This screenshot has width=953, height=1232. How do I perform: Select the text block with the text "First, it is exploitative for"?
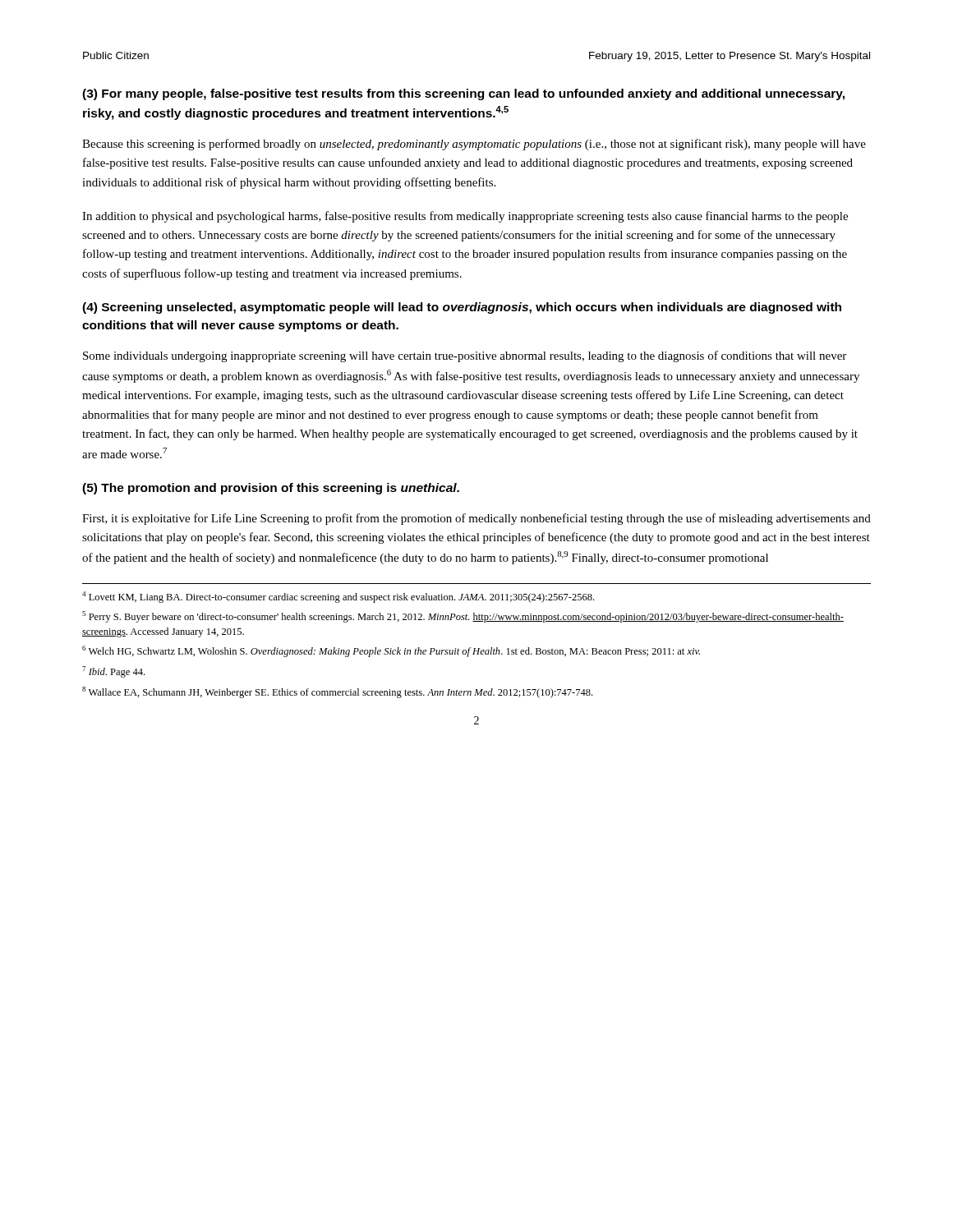pos(476,538)
